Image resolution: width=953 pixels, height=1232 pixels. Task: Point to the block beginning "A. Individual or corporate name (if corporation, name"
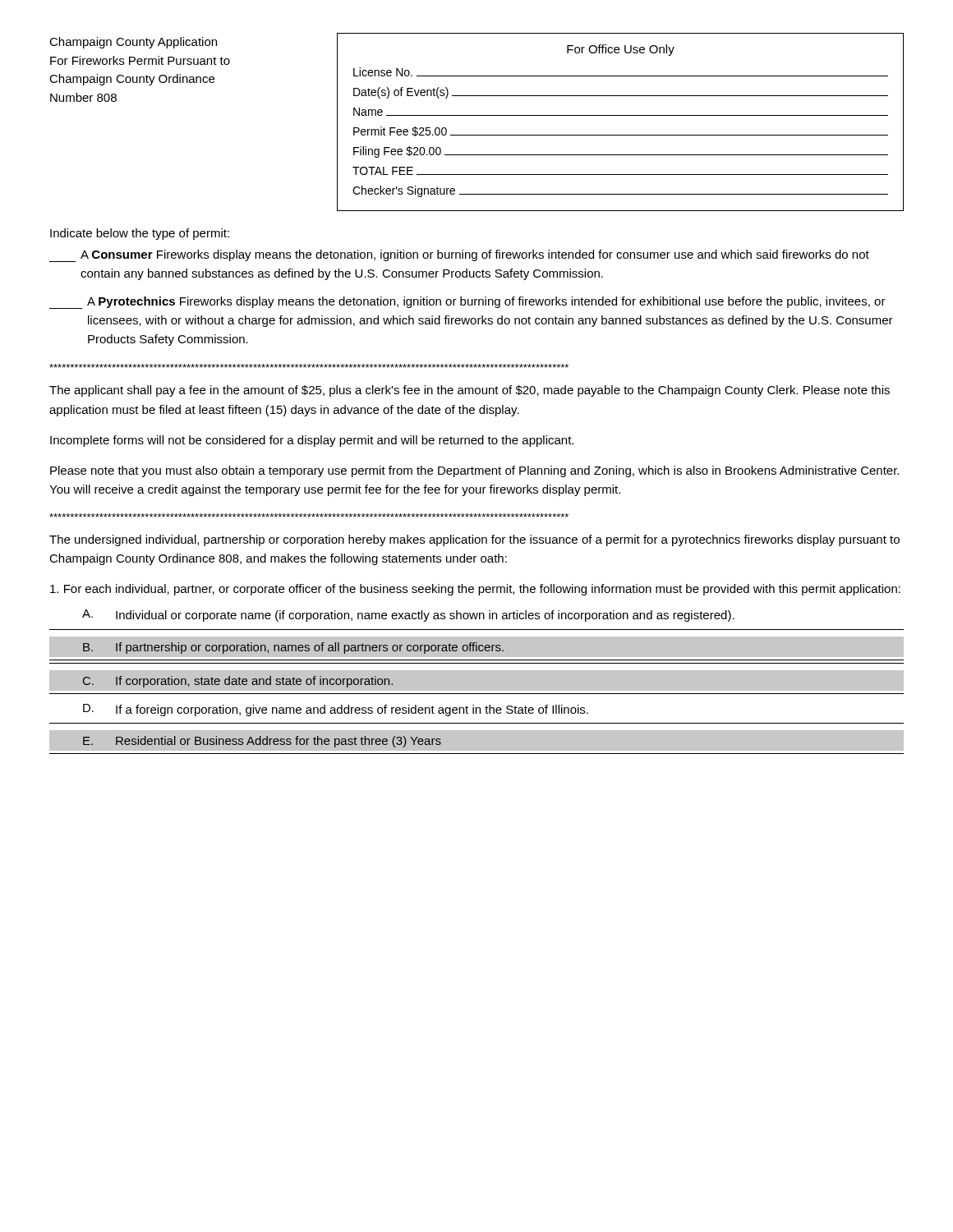[476, 618]
